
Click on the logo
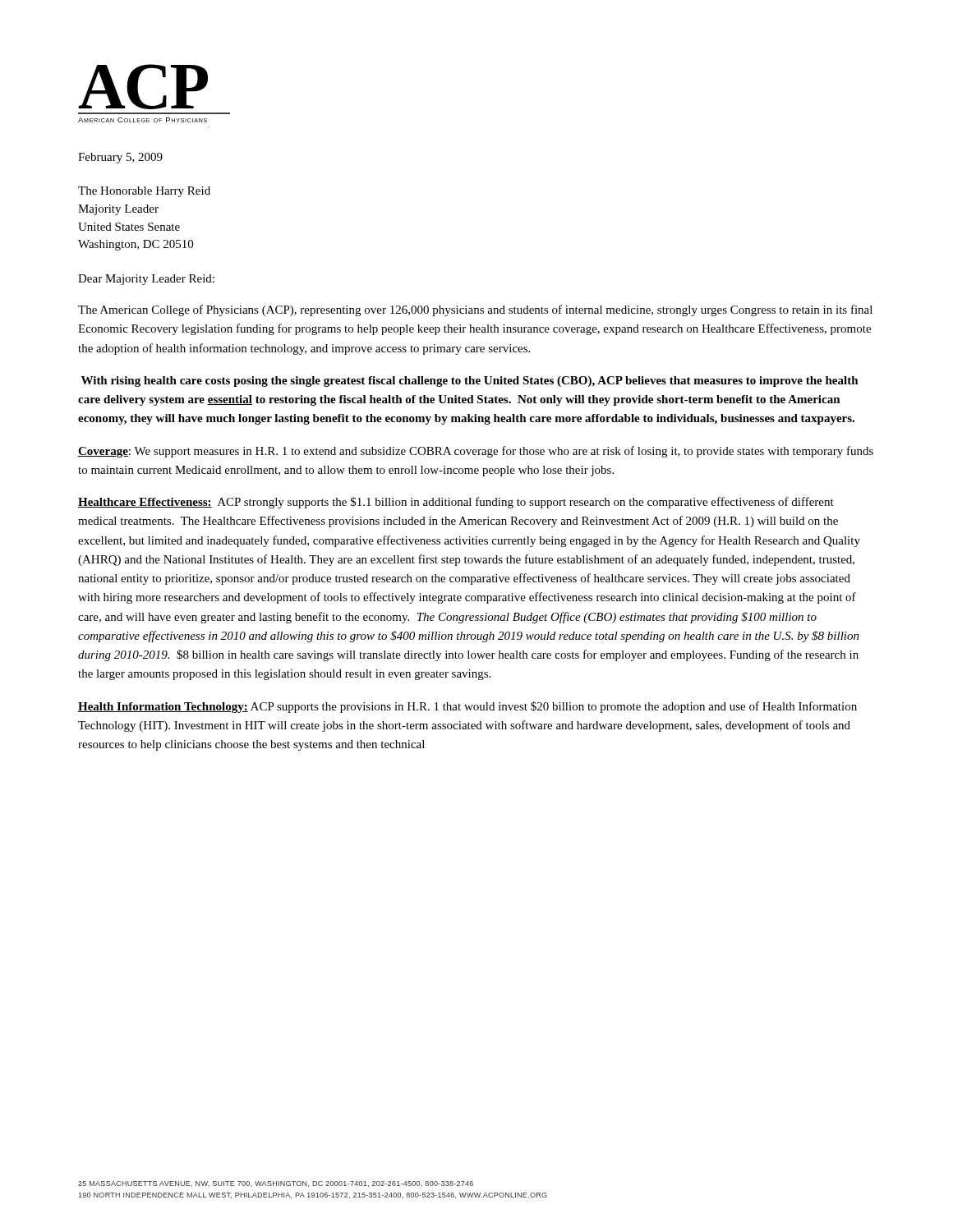(476, 88)
